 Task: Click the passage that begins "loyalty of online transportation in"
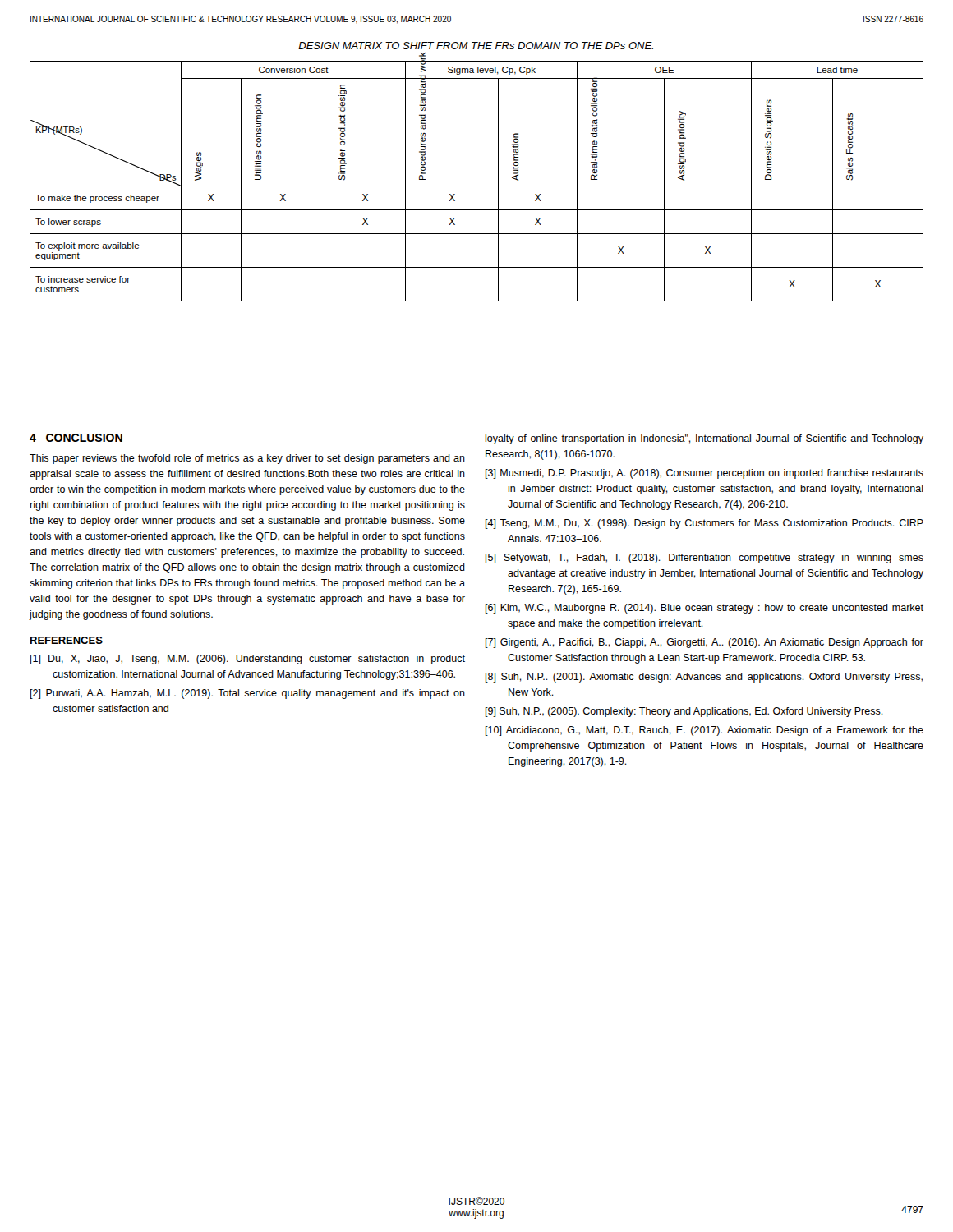pyautogui.click(x=704, y=446)
